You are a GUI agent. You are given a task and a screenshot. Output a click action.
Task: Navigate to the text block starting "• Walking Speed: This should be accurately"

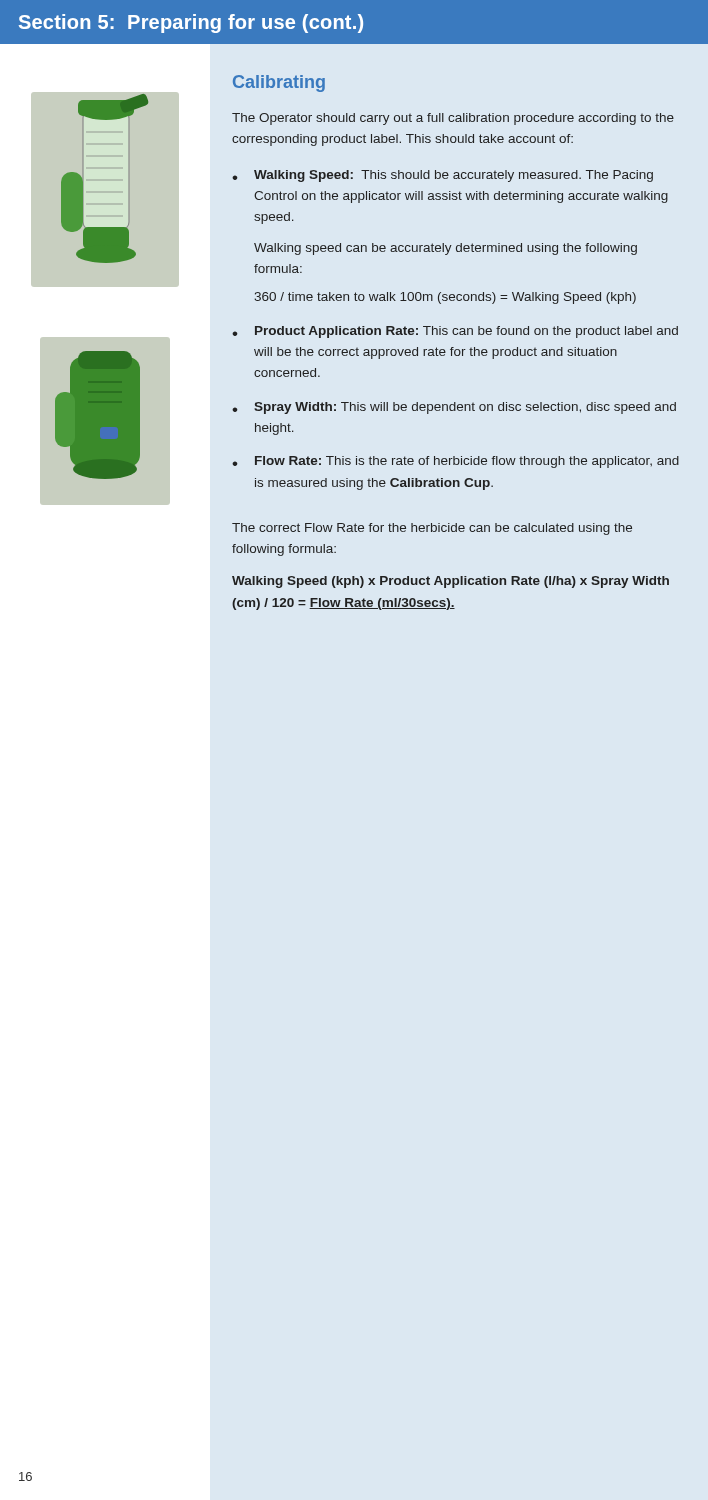[456, 236]
